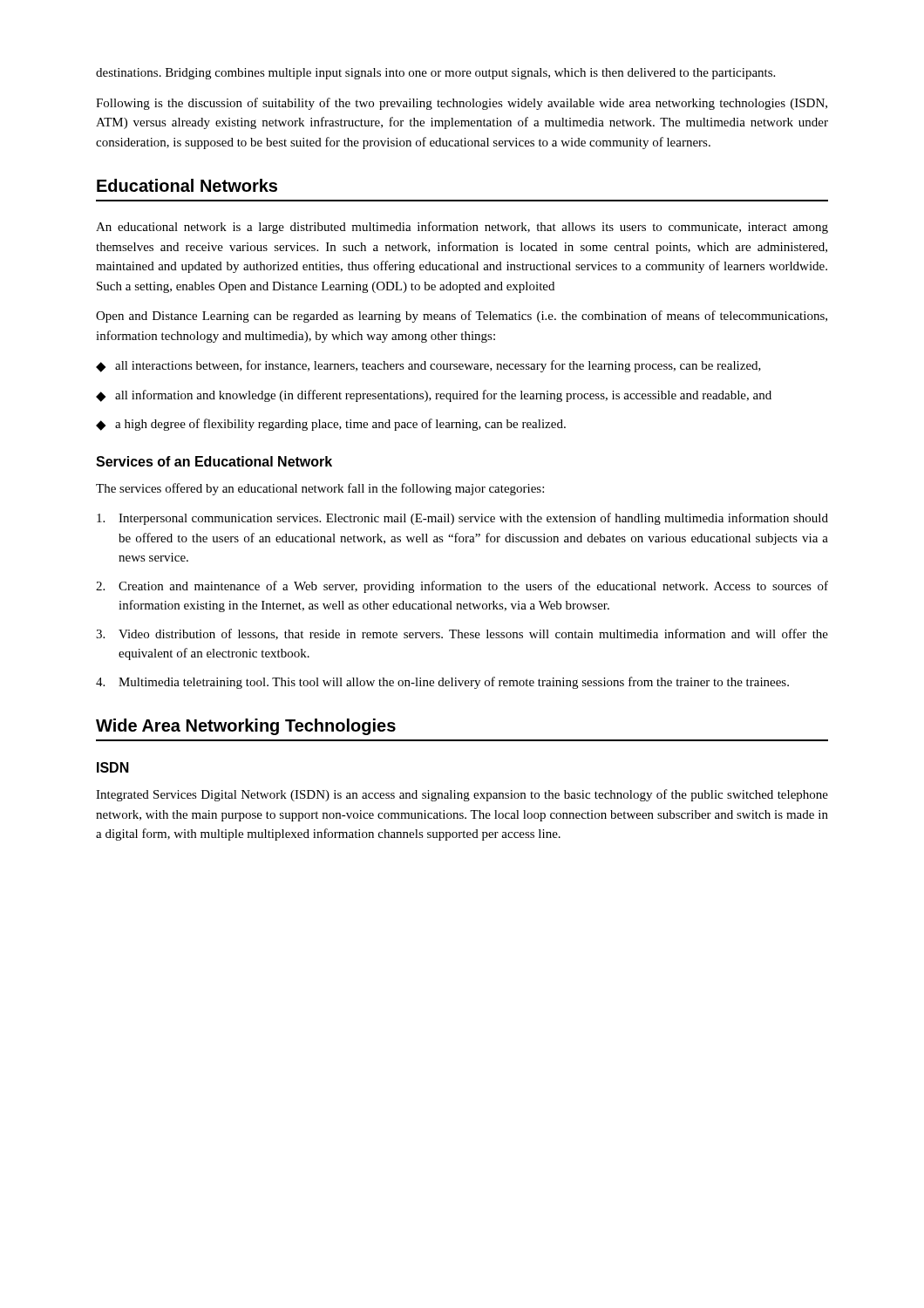Viewport: 924px width, 1308px height.
Task: Locate the text block that says "An educational network"
Action: click(462, 256)
